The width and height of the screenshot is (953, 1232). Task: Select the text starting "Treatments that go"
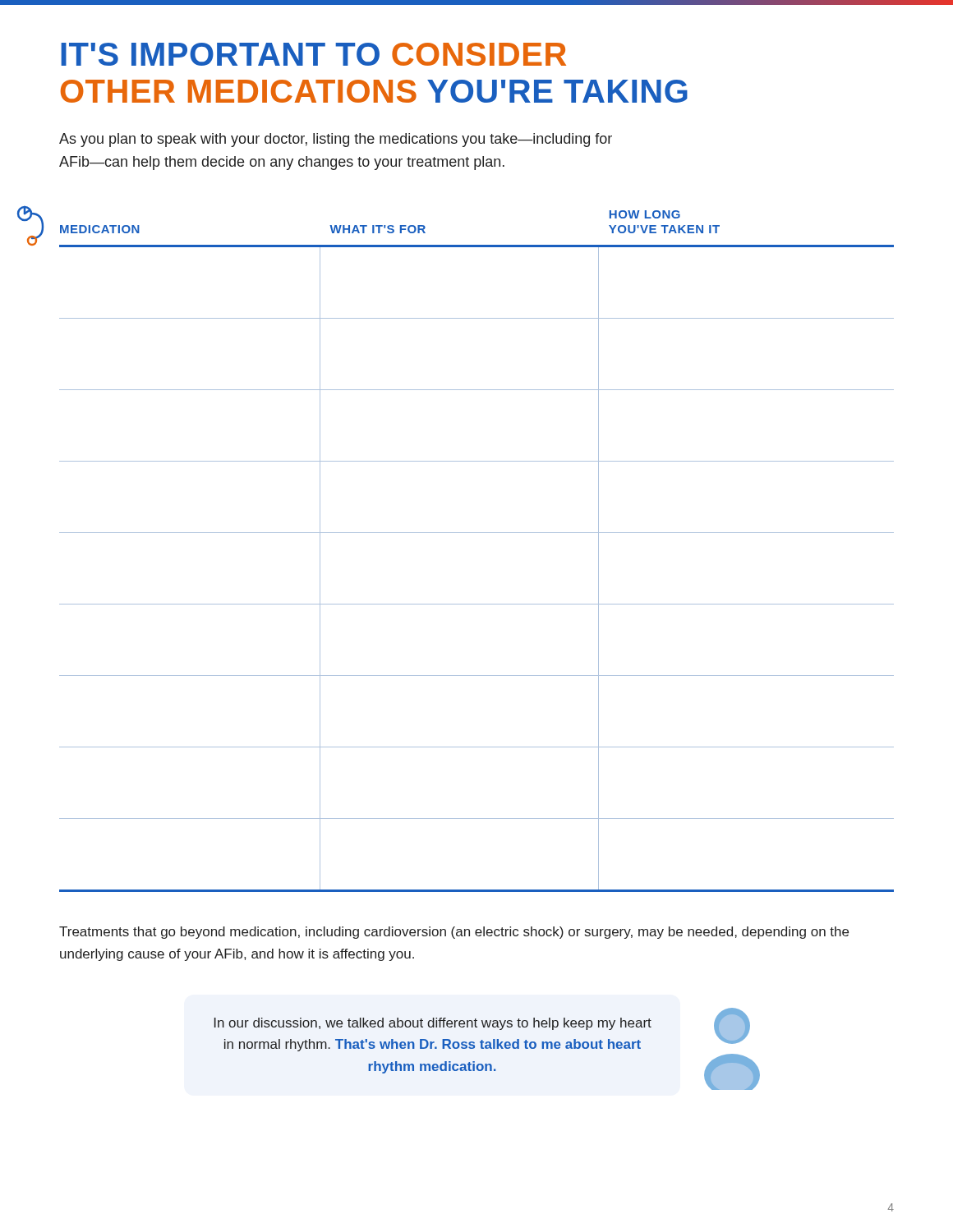point(454,943)
